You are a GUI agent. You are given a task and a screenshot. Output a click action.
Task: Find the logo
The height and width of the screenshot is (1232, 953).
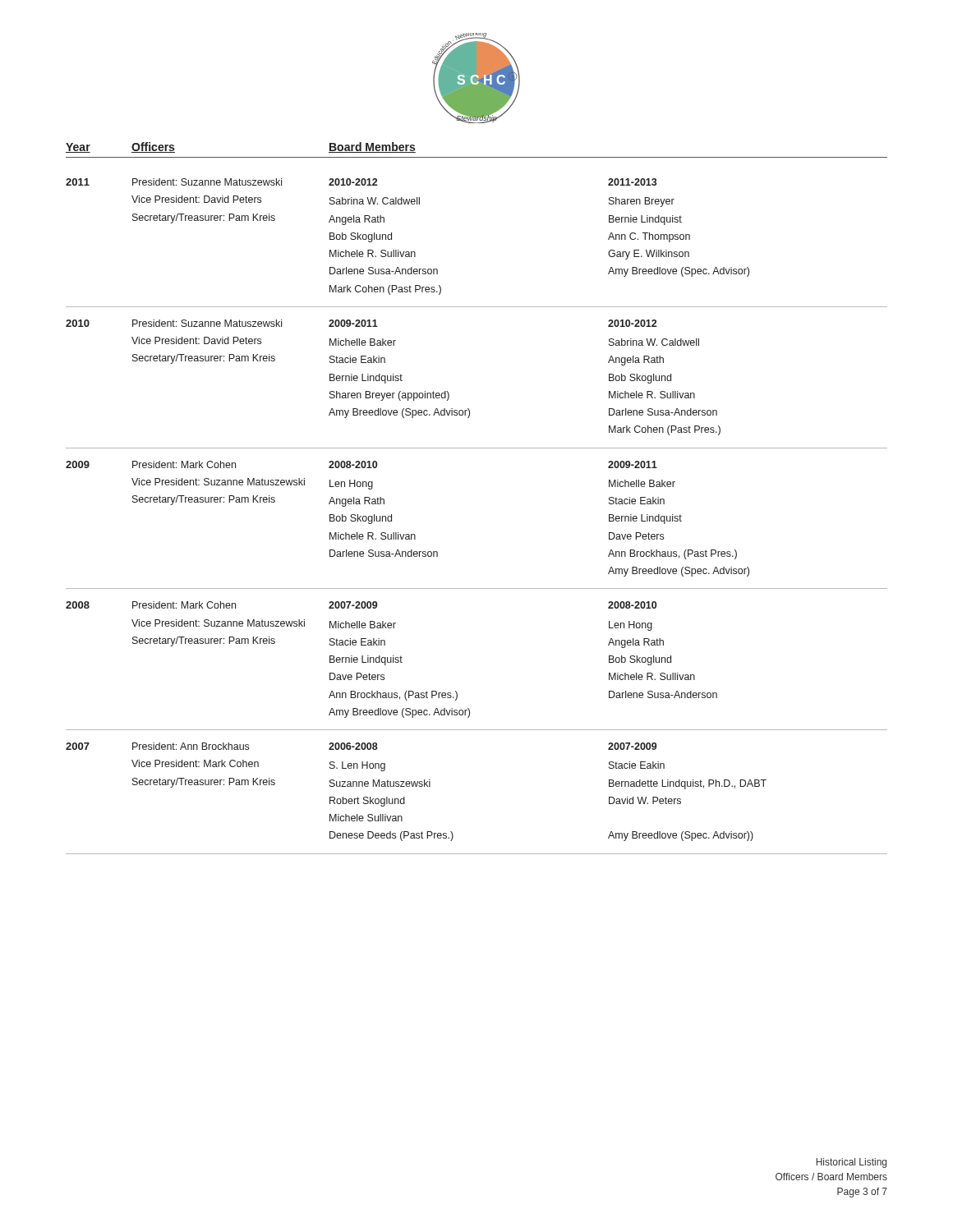point(476,79)
